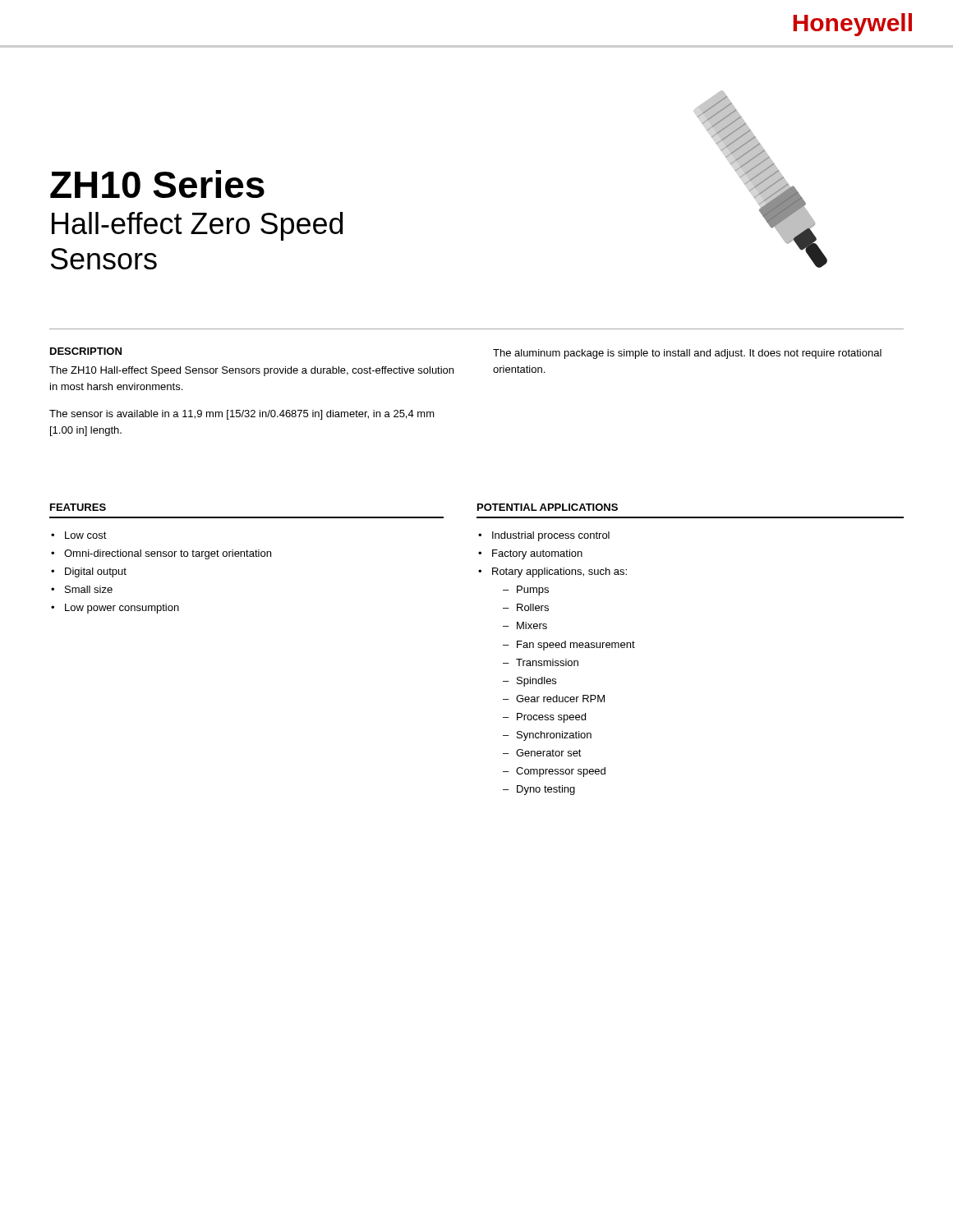Find the list item that reads "Rotary applications, such as: Pumps Rollers Mixers"

click(x=559, y=572)
